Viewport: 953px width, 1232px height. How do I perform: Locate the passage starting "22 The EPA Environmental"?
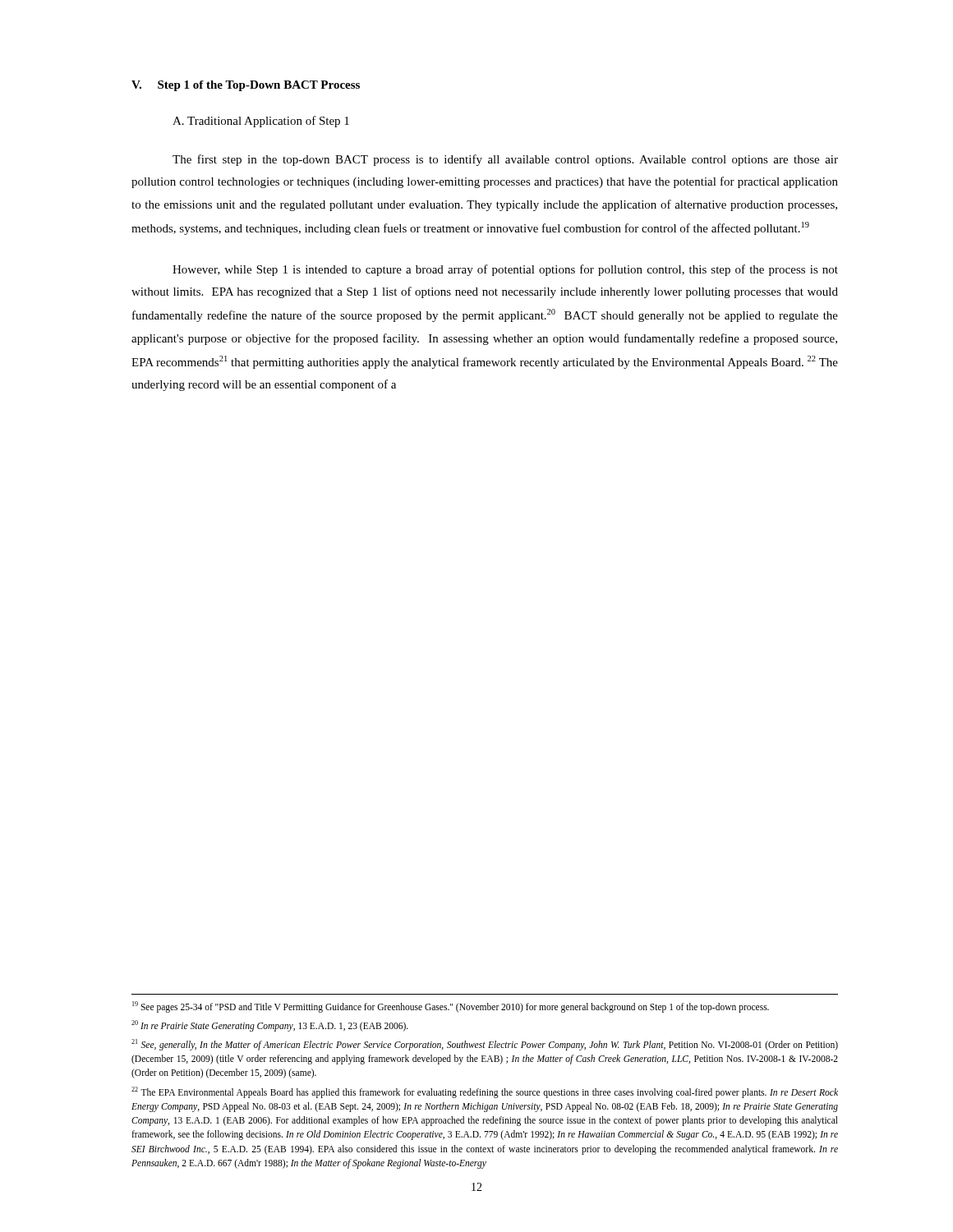click(485, 1127)
